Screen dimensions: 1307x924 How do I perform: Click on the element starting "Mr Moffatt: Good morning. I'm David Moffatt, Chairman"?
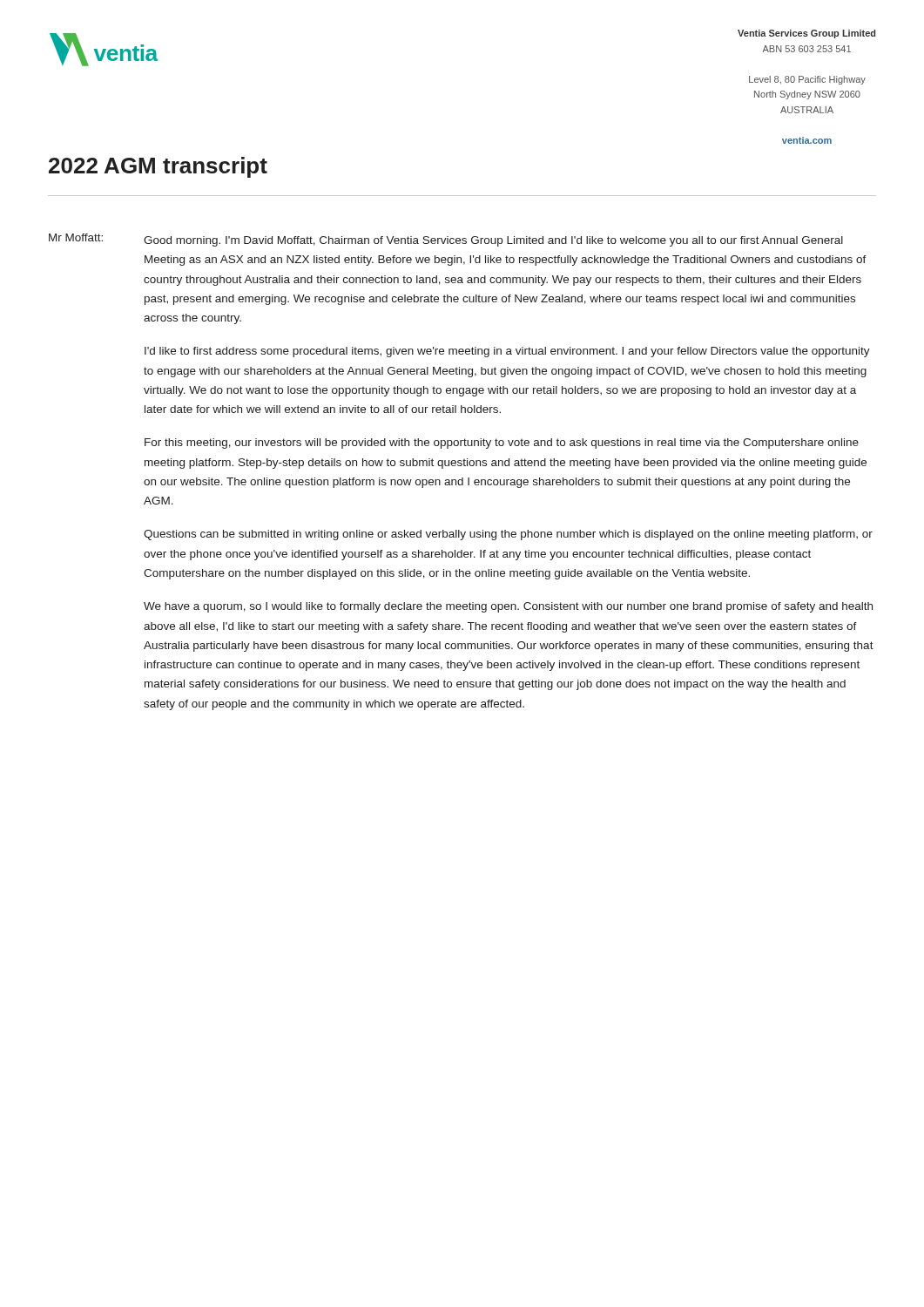click(462, 472)
